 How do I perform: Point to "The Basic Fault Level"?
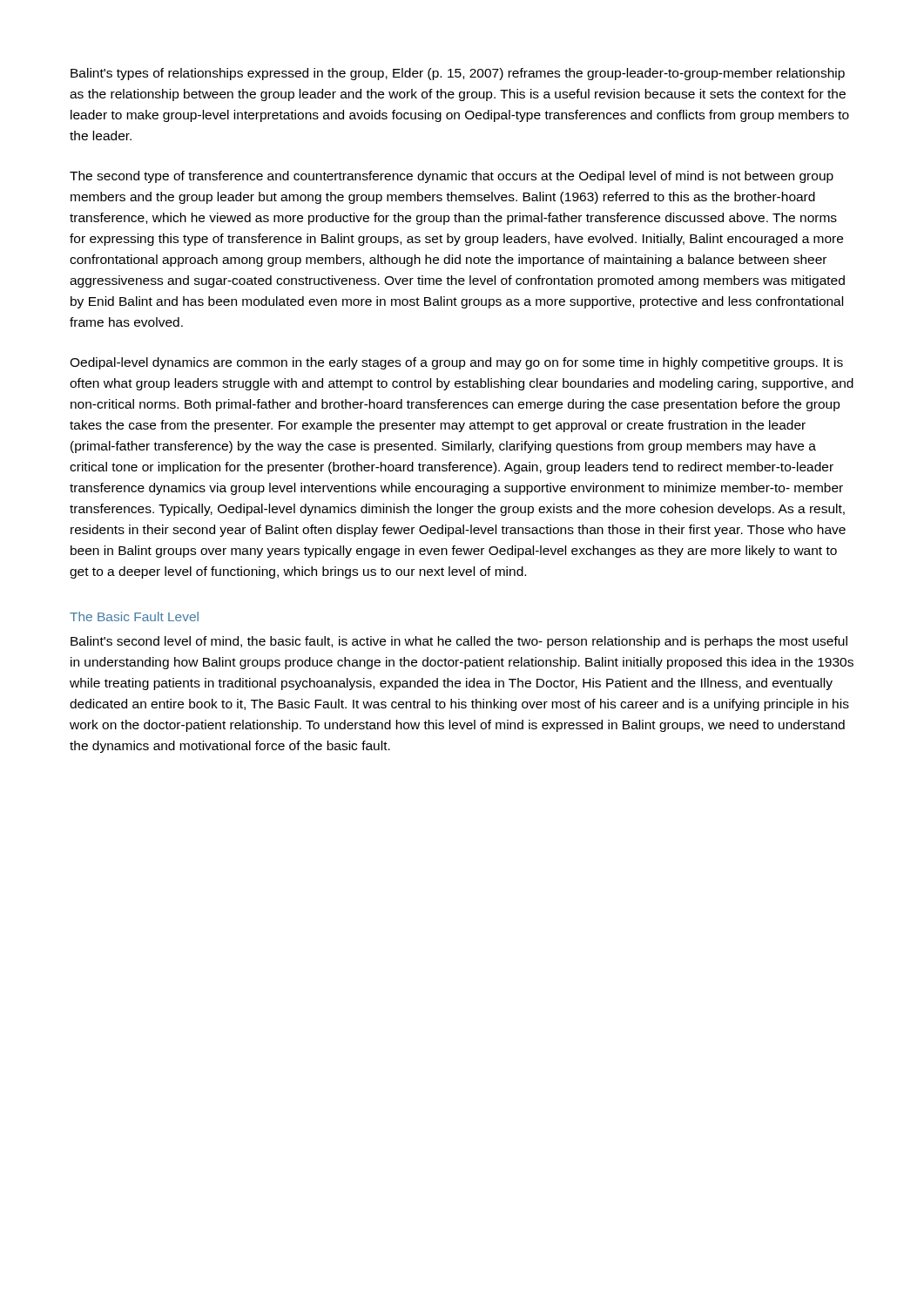click(135, 617)
